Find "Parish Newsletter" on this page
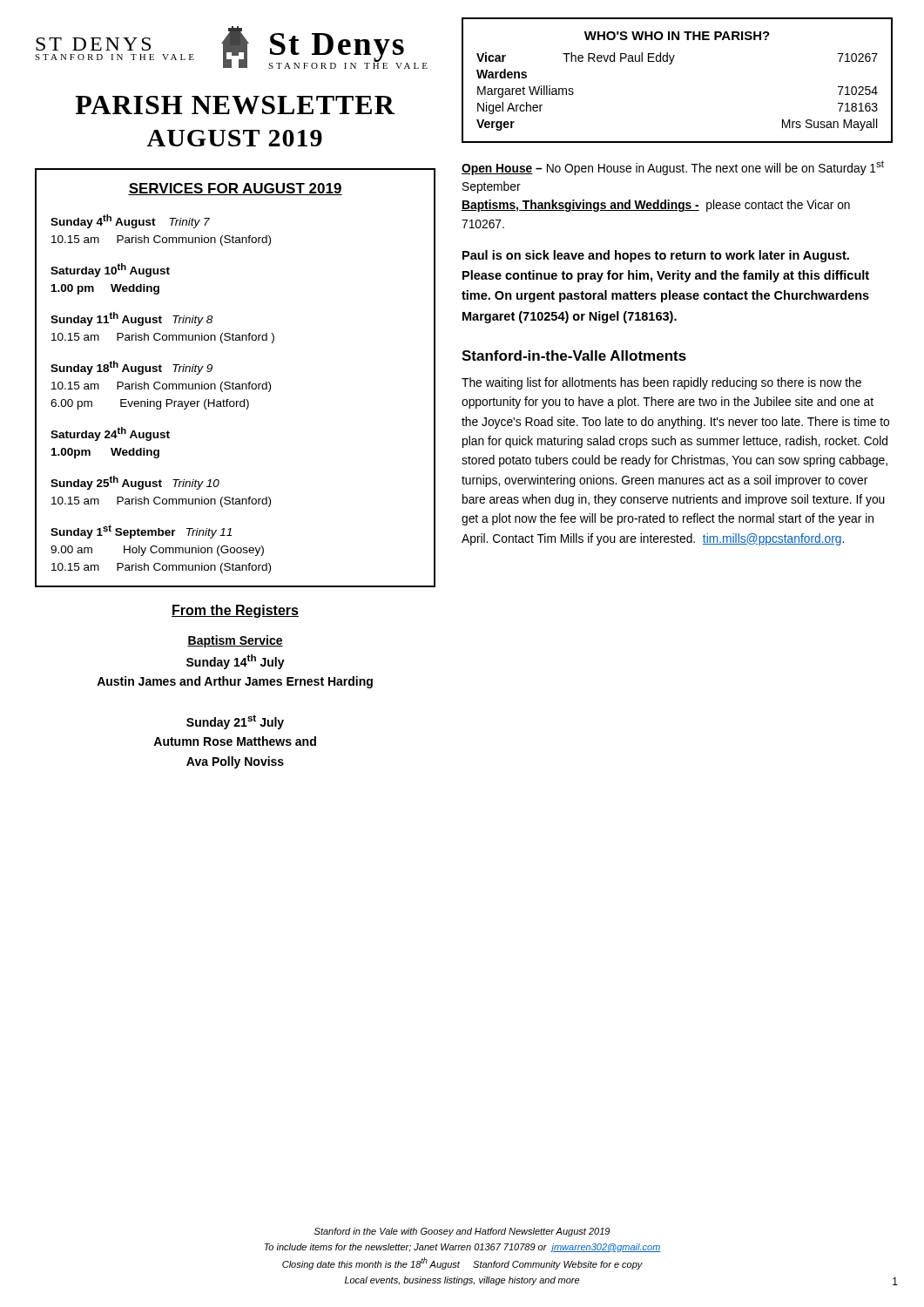This screenshot has width=924, height=1307. click(x=235, y=105)
